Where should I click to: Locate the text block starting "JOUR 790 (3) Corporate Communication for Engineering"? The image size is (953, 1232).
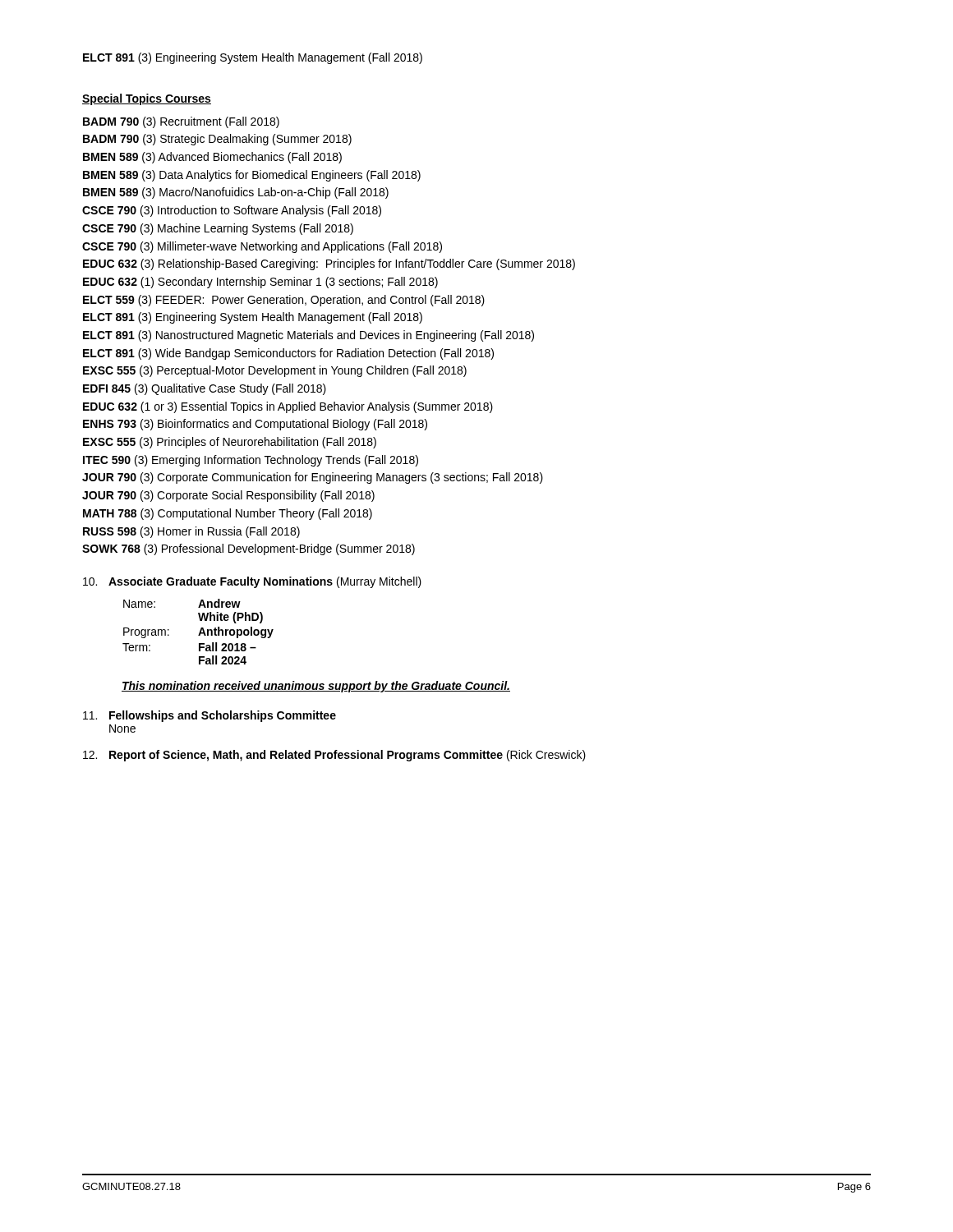[313, 478]
